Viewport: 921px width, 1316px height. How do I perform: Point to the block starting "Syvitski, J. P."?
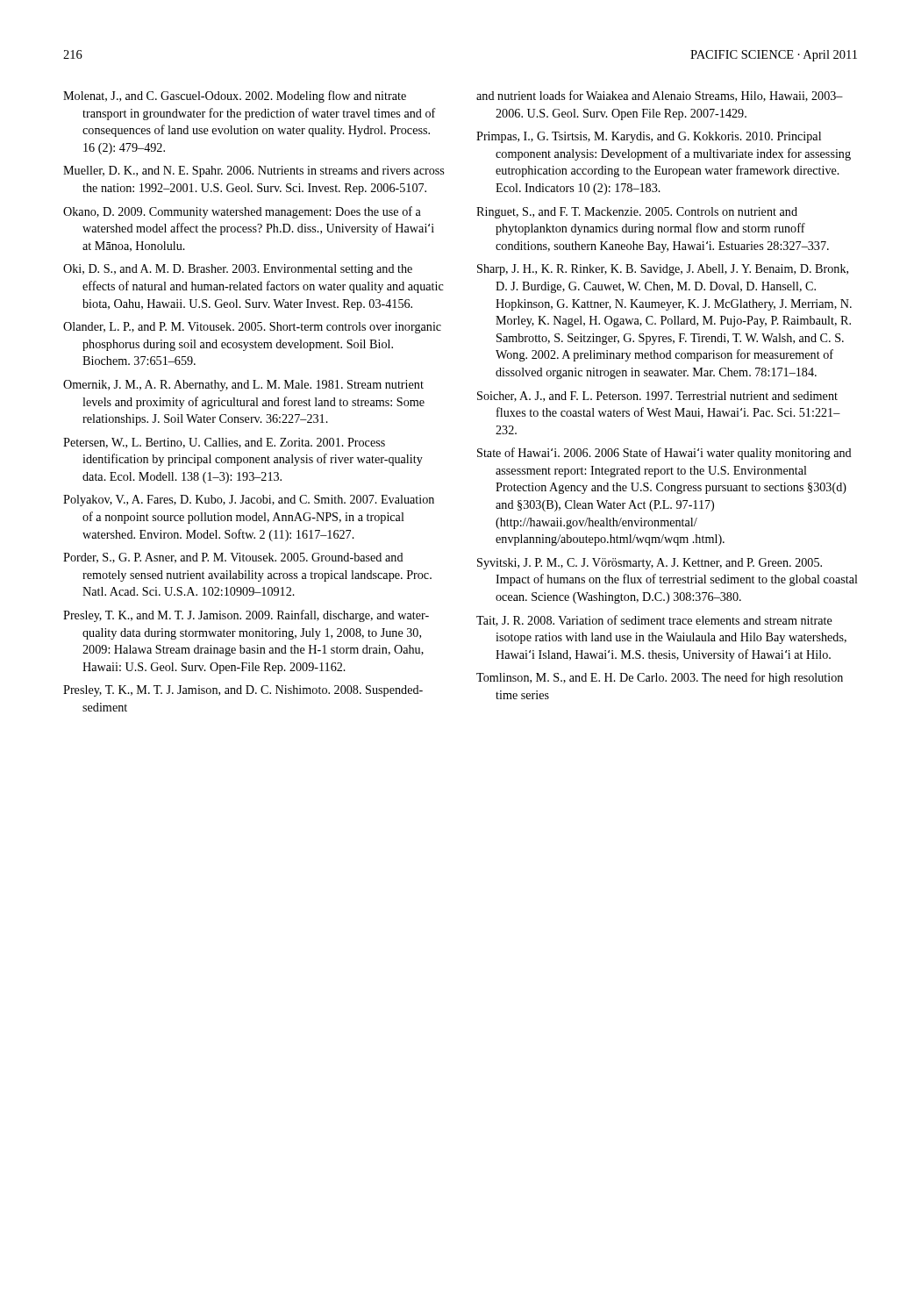(x=667, y=579)
